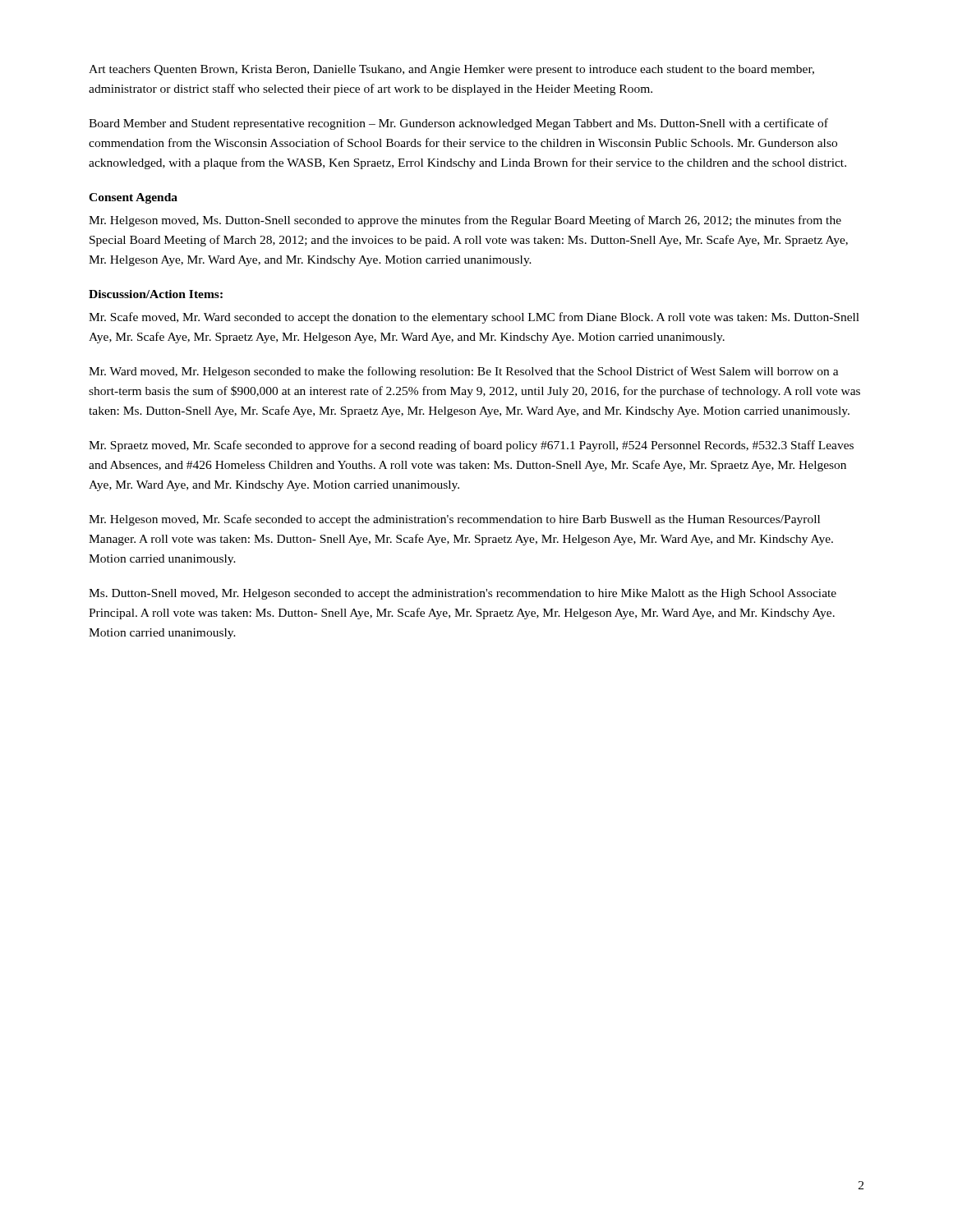The width and height of the screenshot is (953, 1232).
Task: Select the text block that reads "Mr. Spraetz moved,"
Action: (x=471, y=465)
